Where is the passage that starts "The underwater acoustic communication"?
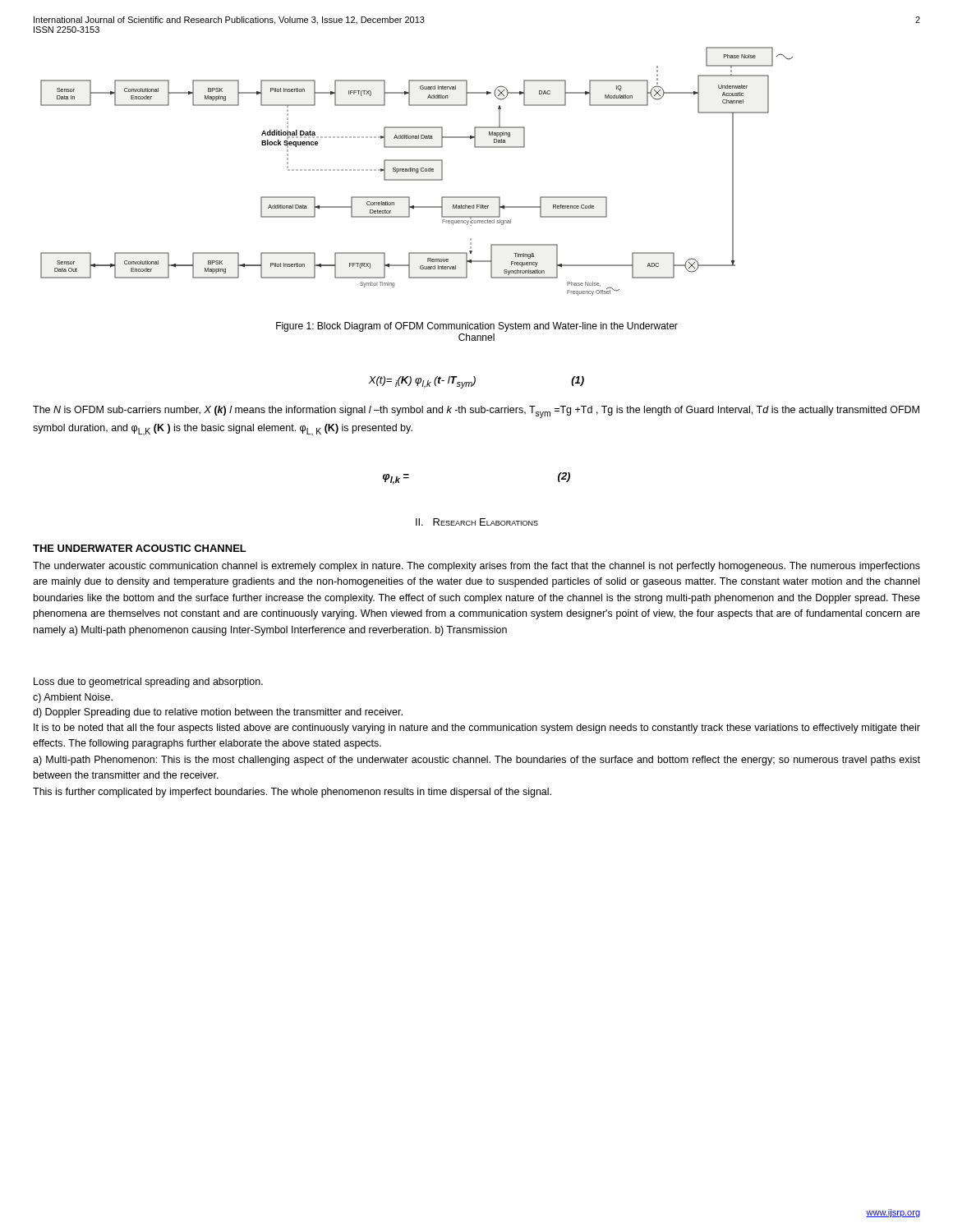 pyautogui.click(x=476, y=598)
